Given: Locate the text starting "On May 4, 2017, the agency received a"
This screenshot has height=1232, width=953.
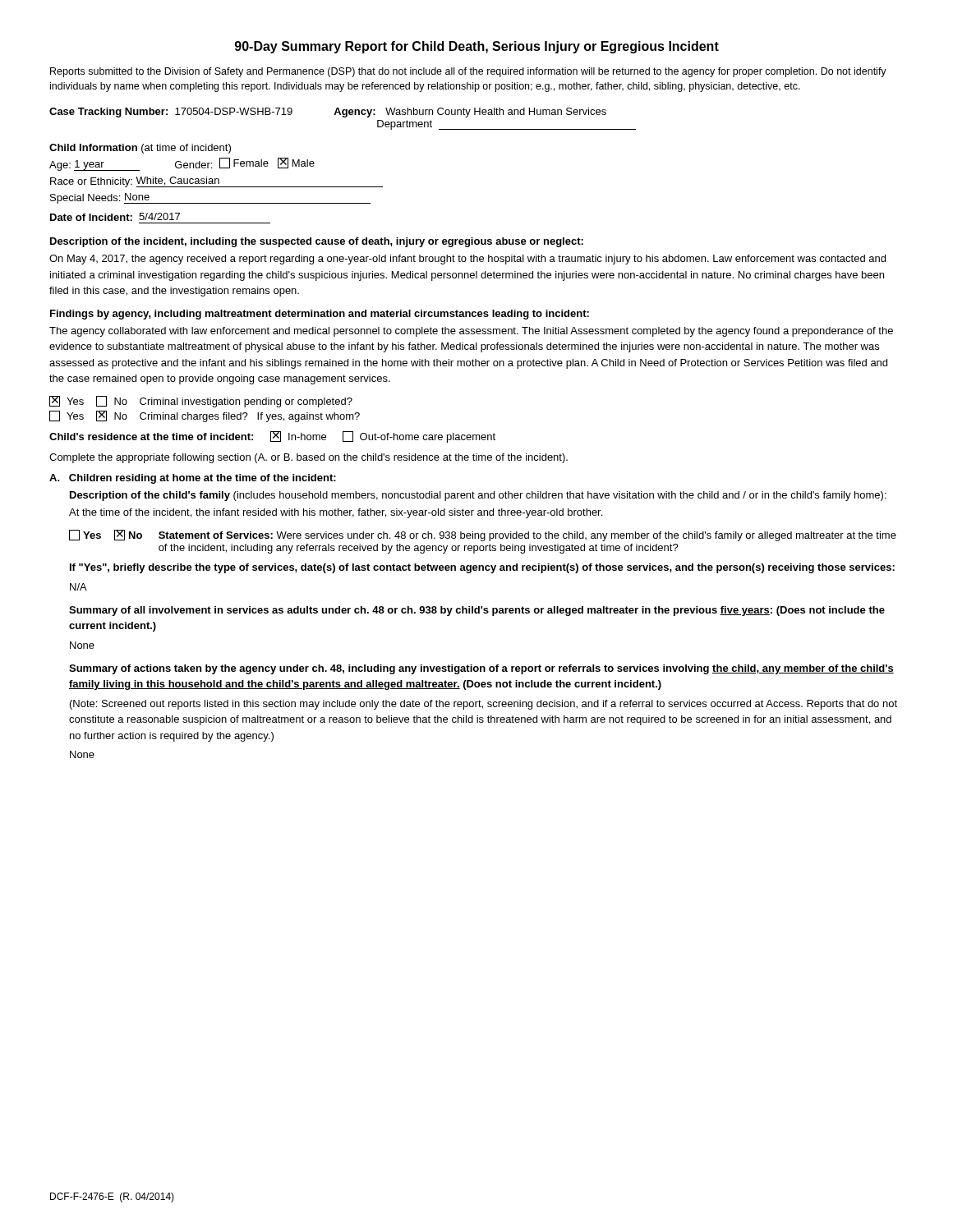Looking at the screenshot, I should coord(468,274).
